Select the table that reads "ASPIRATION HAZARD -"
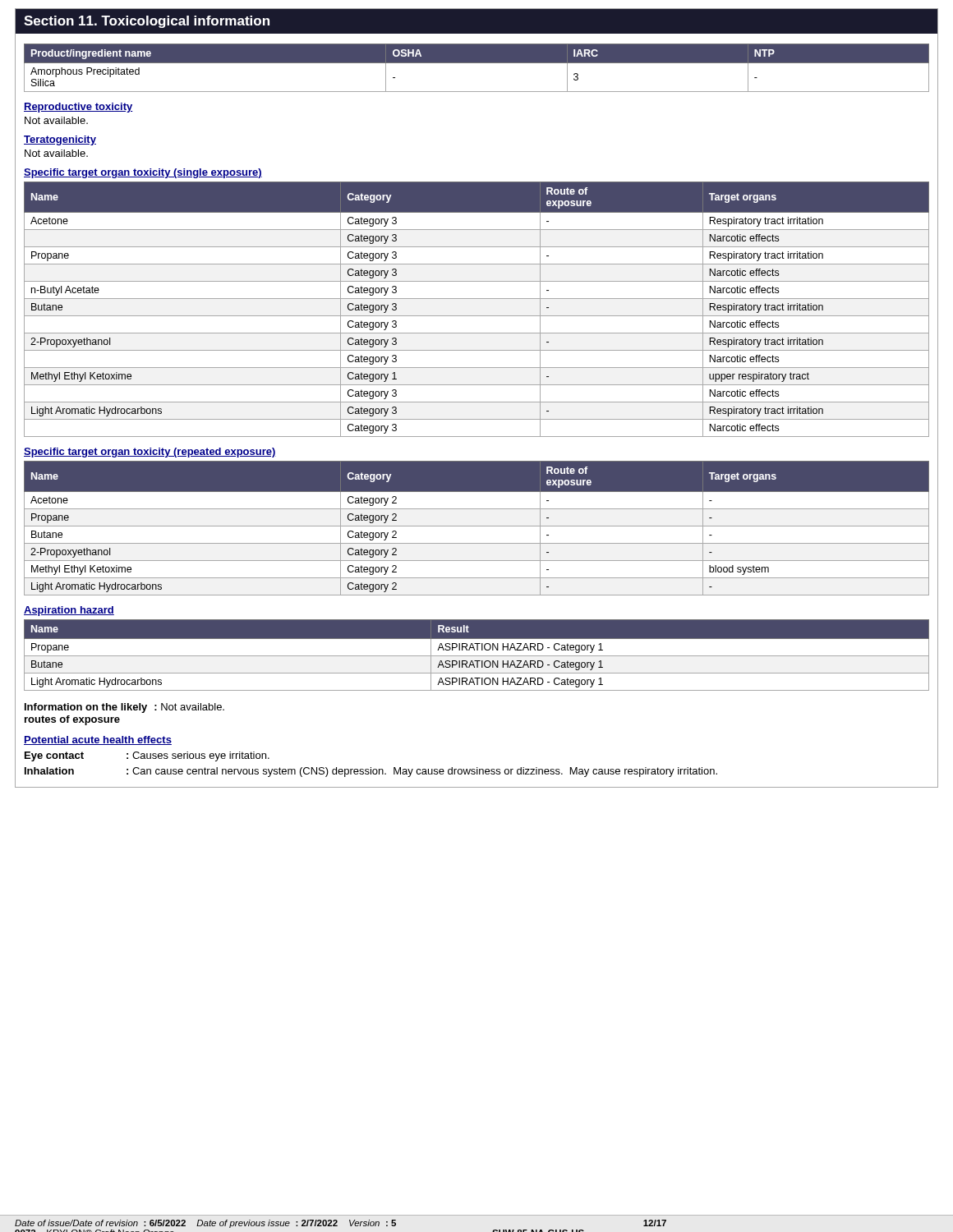This screenshot has width=953, height=1232. point(476,655)
